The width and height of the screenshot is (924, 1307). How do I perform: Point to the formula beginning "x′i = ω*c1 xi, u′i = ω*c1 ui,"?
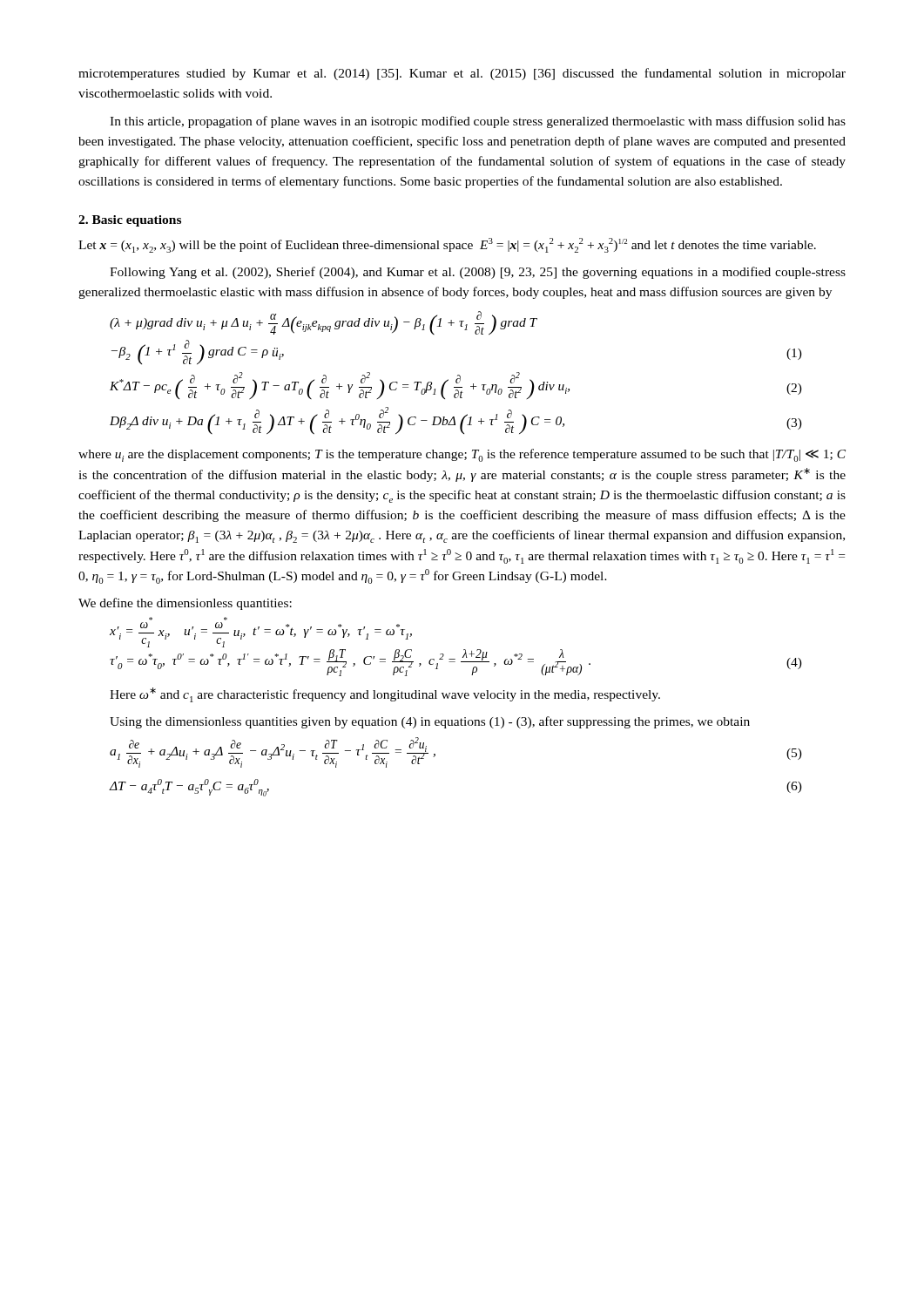tap(462, 647)
